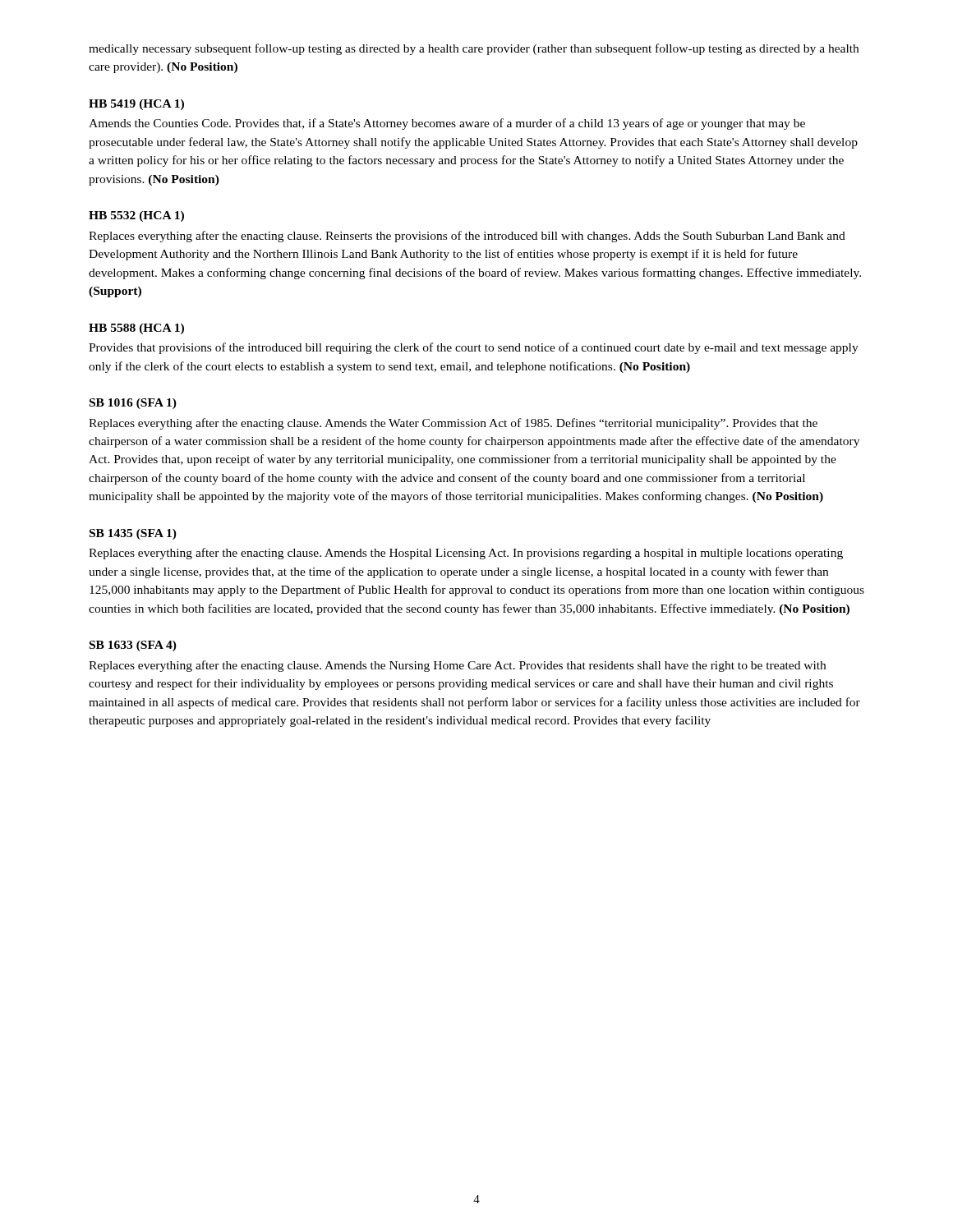
Task: Click where it says "SB 1633 (SFA 4)"
Action: tap(133, 645)
